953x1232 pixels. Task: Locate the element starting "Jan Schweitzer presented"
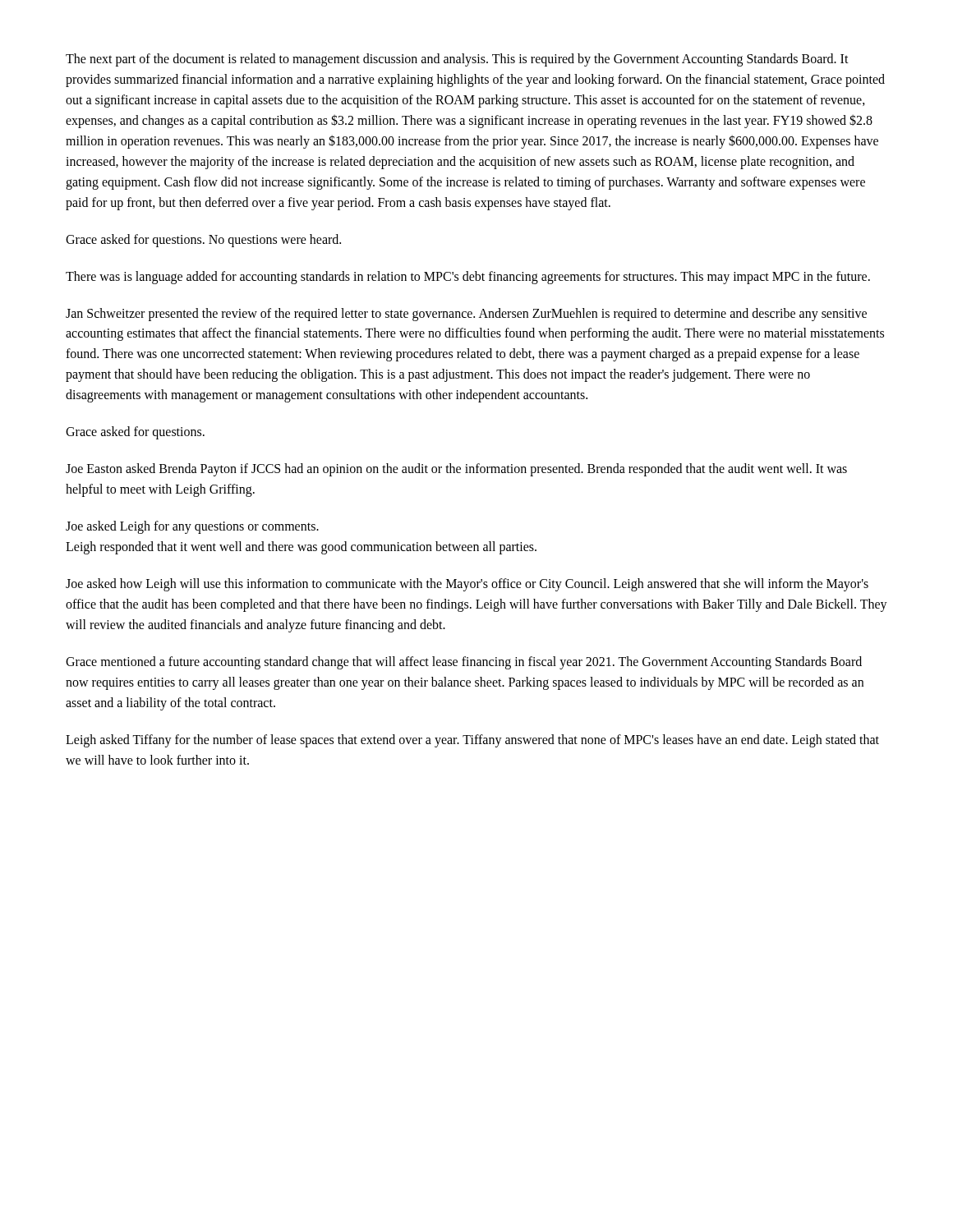click(475, 354)
